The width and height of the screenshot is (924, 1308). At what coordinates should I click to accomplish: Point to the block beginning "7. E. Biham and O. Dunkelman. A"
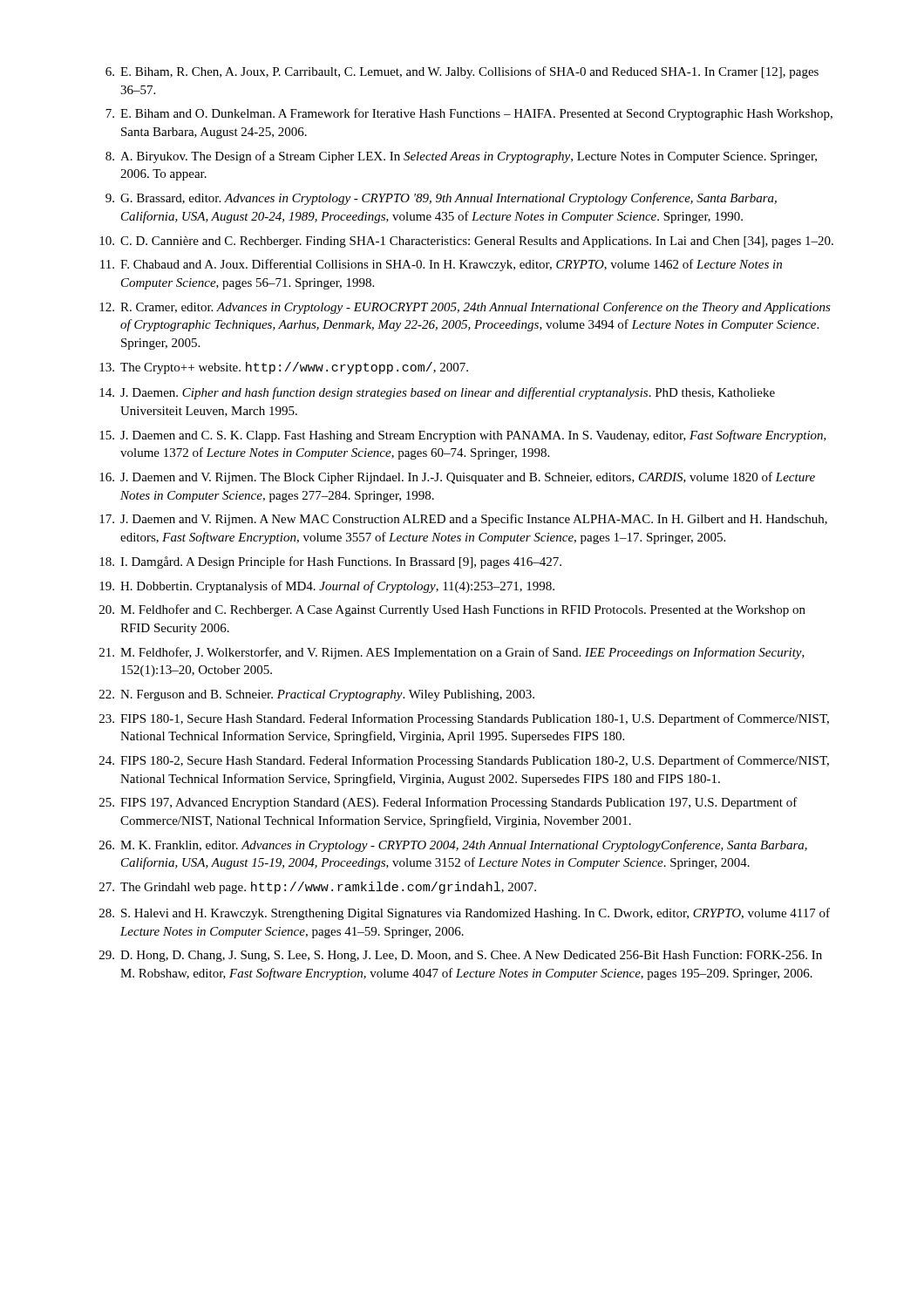pyautogui.click(x=462, y=123)
